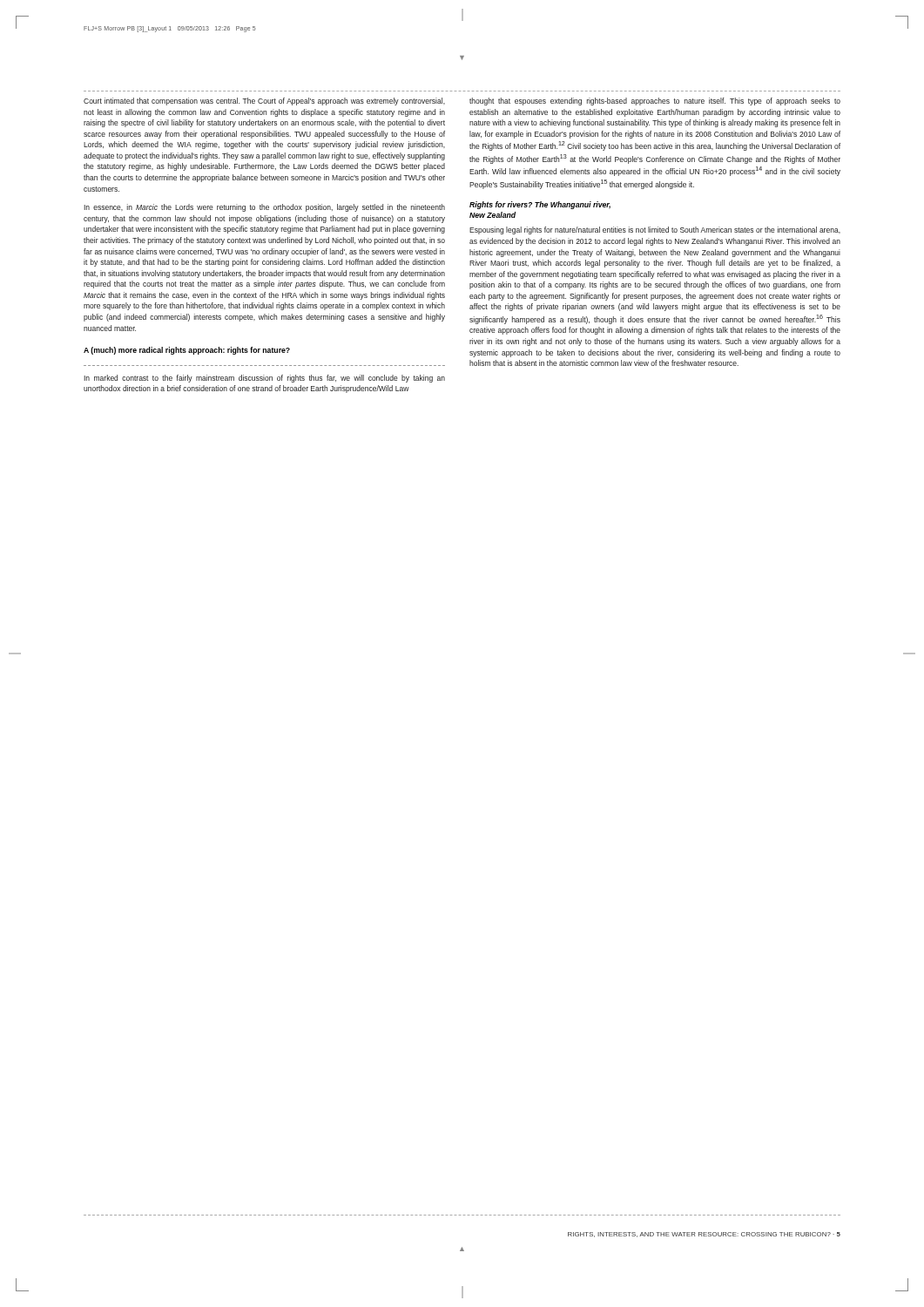924x1307 pixels.
Task: Locate the element starting "Rights for rivers? The Whanganui river,New"
Action: click(x=540, y=210)
